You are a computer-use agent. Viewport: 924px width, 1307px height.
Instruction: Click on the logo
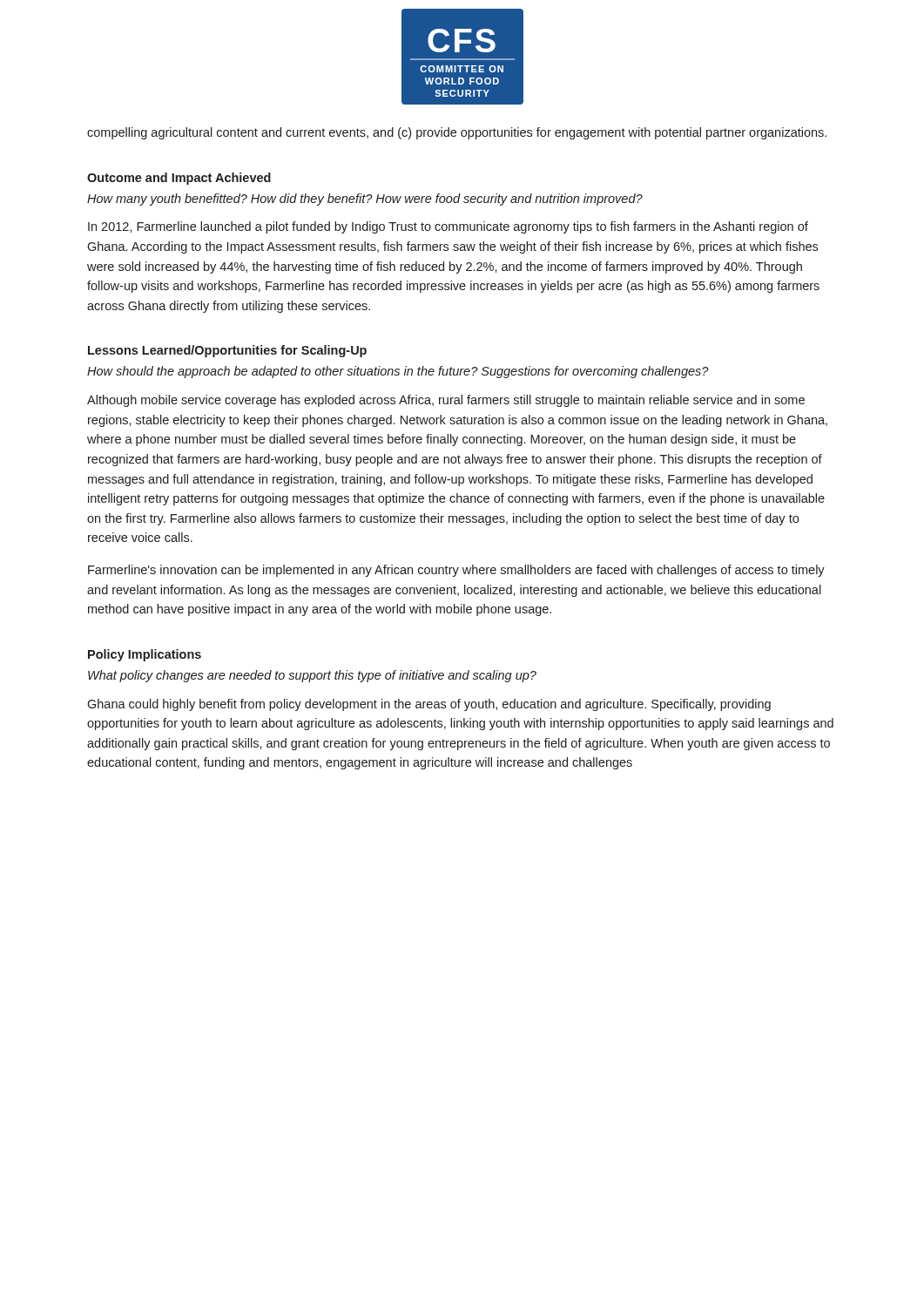tap(462, 58)
